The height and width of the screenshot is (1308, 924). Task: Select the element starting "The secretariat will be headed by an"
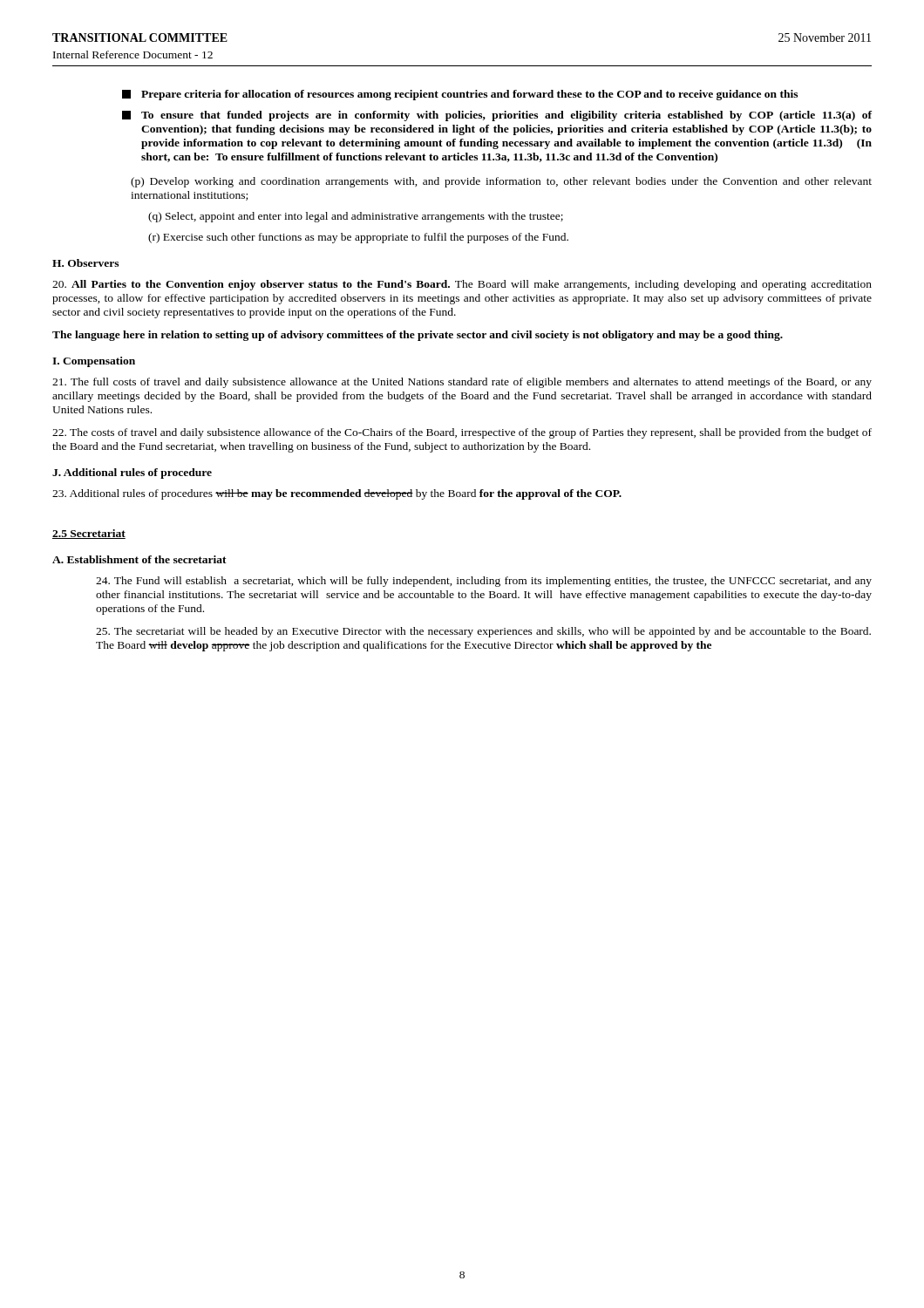tap(484, 638)
